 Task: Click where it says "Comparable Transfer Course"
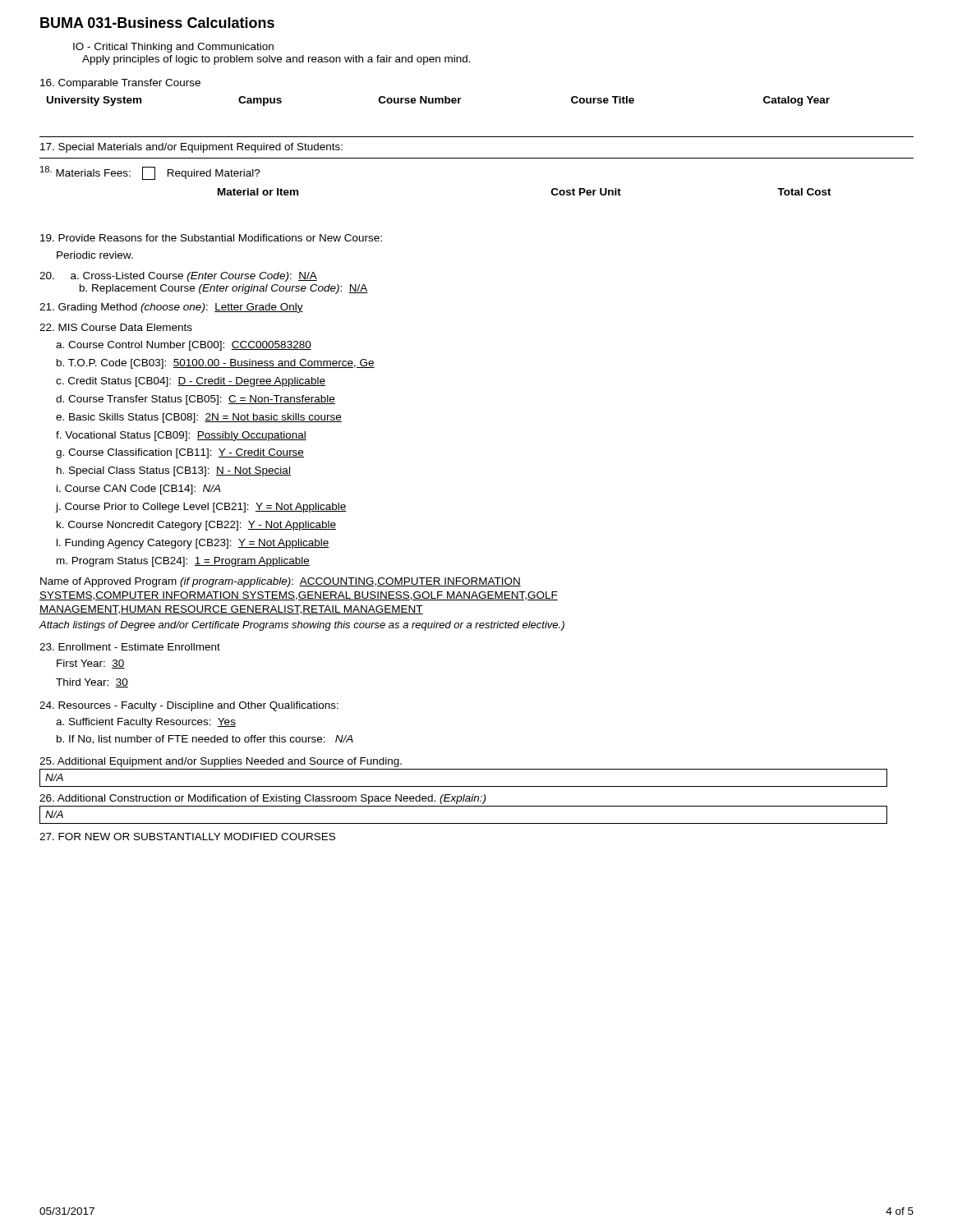(120, 83)
